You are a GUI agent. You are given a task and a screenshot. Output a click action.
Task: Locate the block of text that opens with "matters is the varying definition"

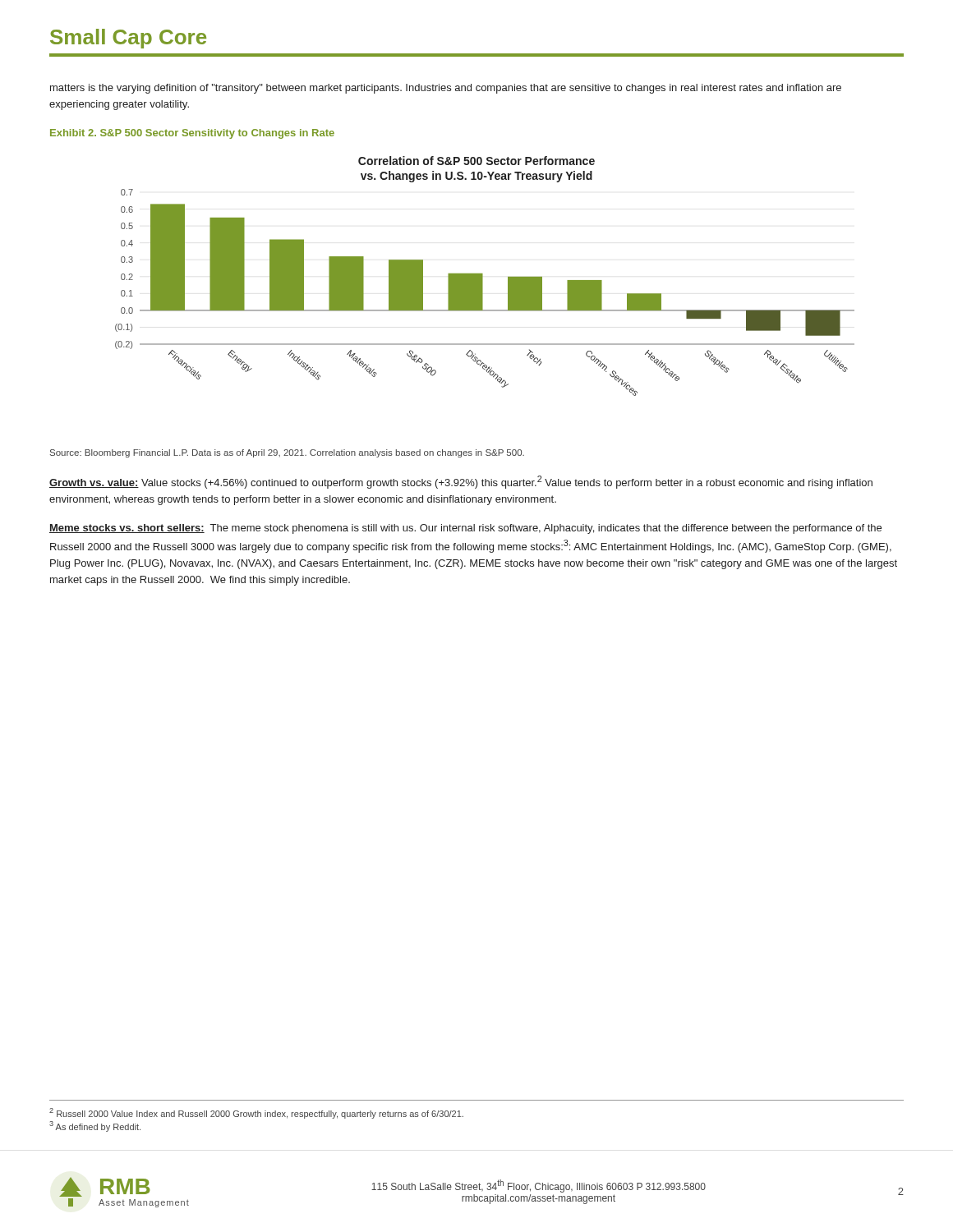tap(445, 95)
